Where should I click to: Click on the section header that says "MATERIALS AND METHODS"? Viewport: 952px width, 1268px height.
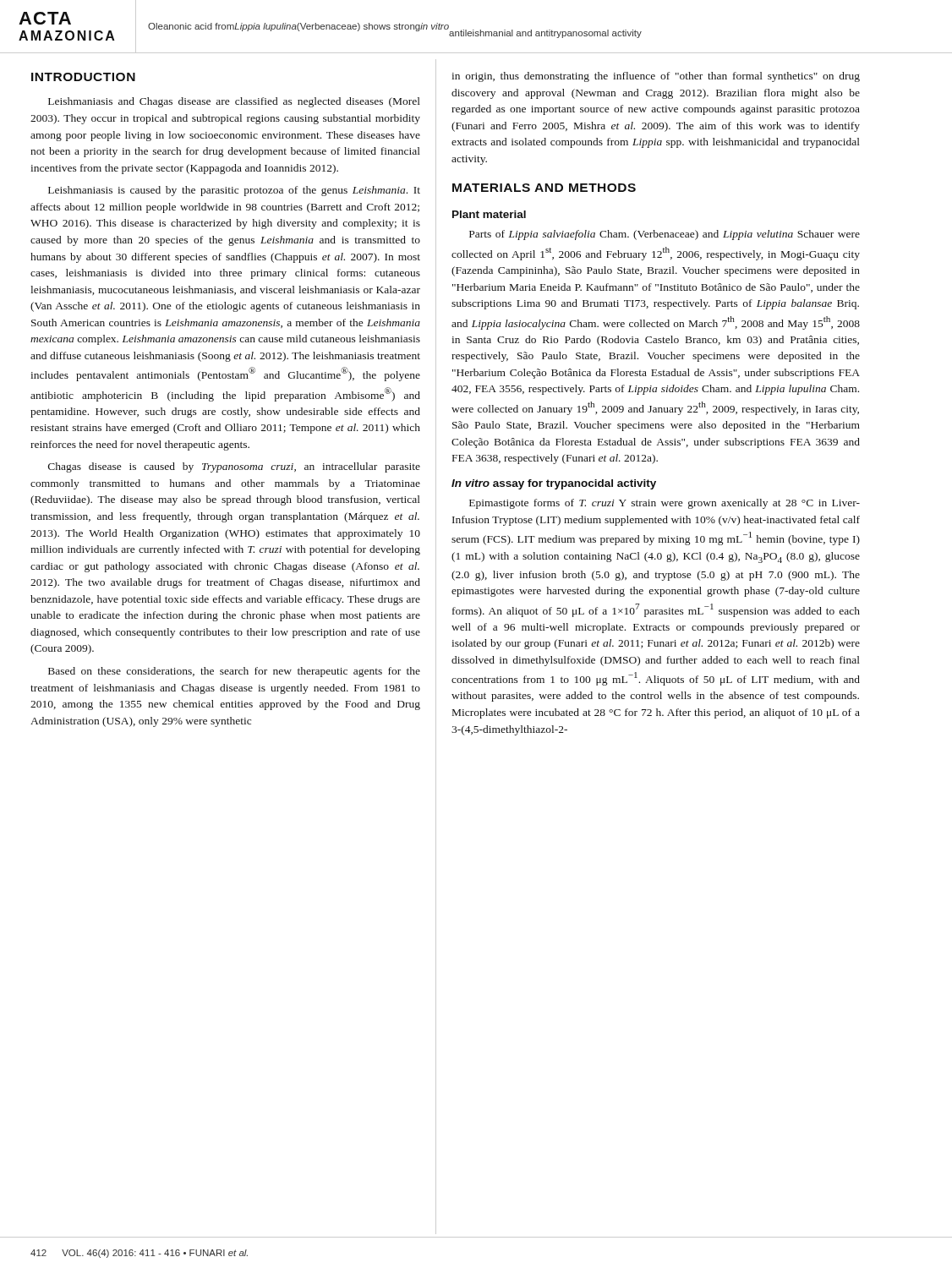tap(544, 188)
